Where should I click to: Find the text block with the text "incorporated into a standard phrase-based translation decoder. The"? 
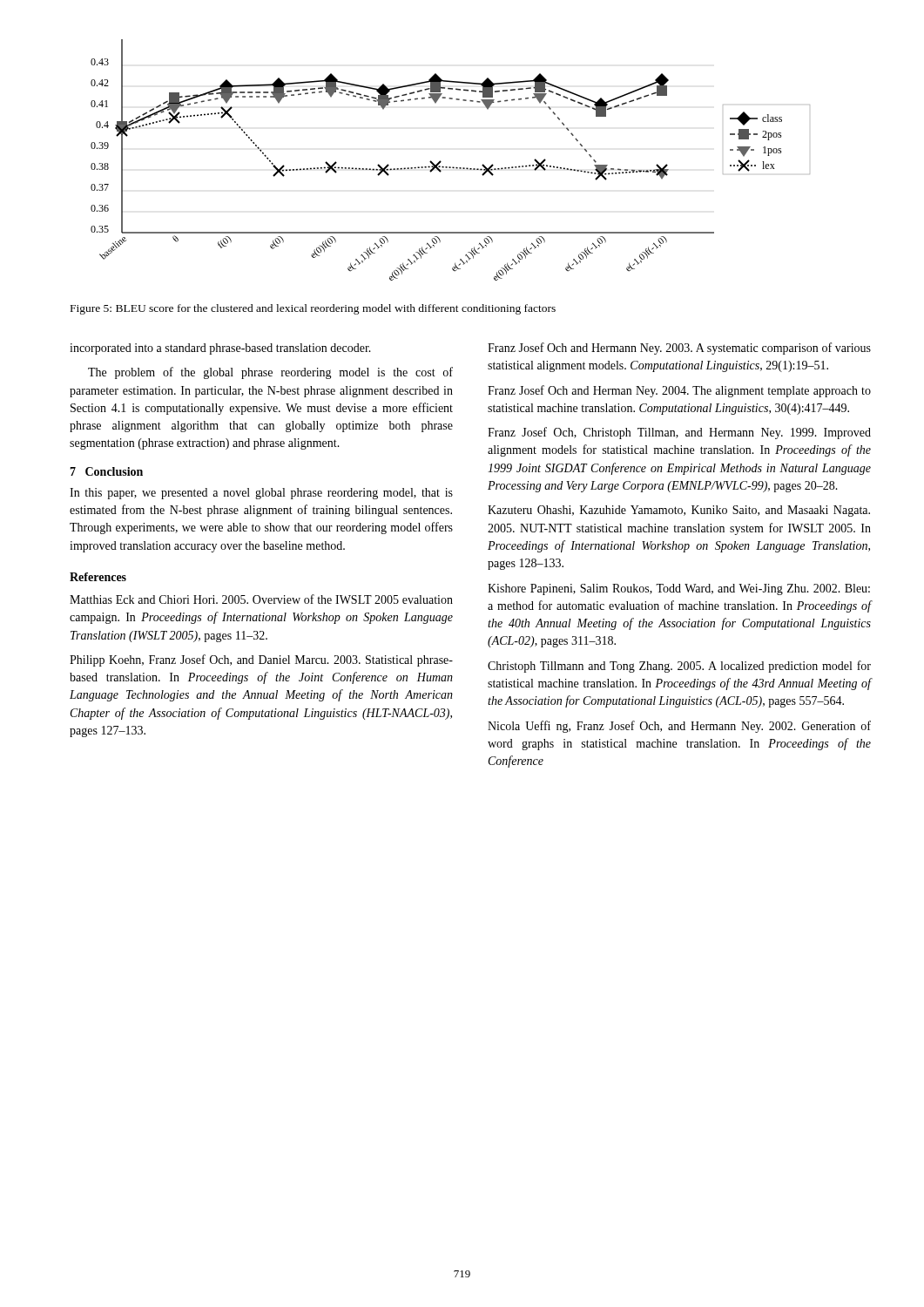[261, 396]
